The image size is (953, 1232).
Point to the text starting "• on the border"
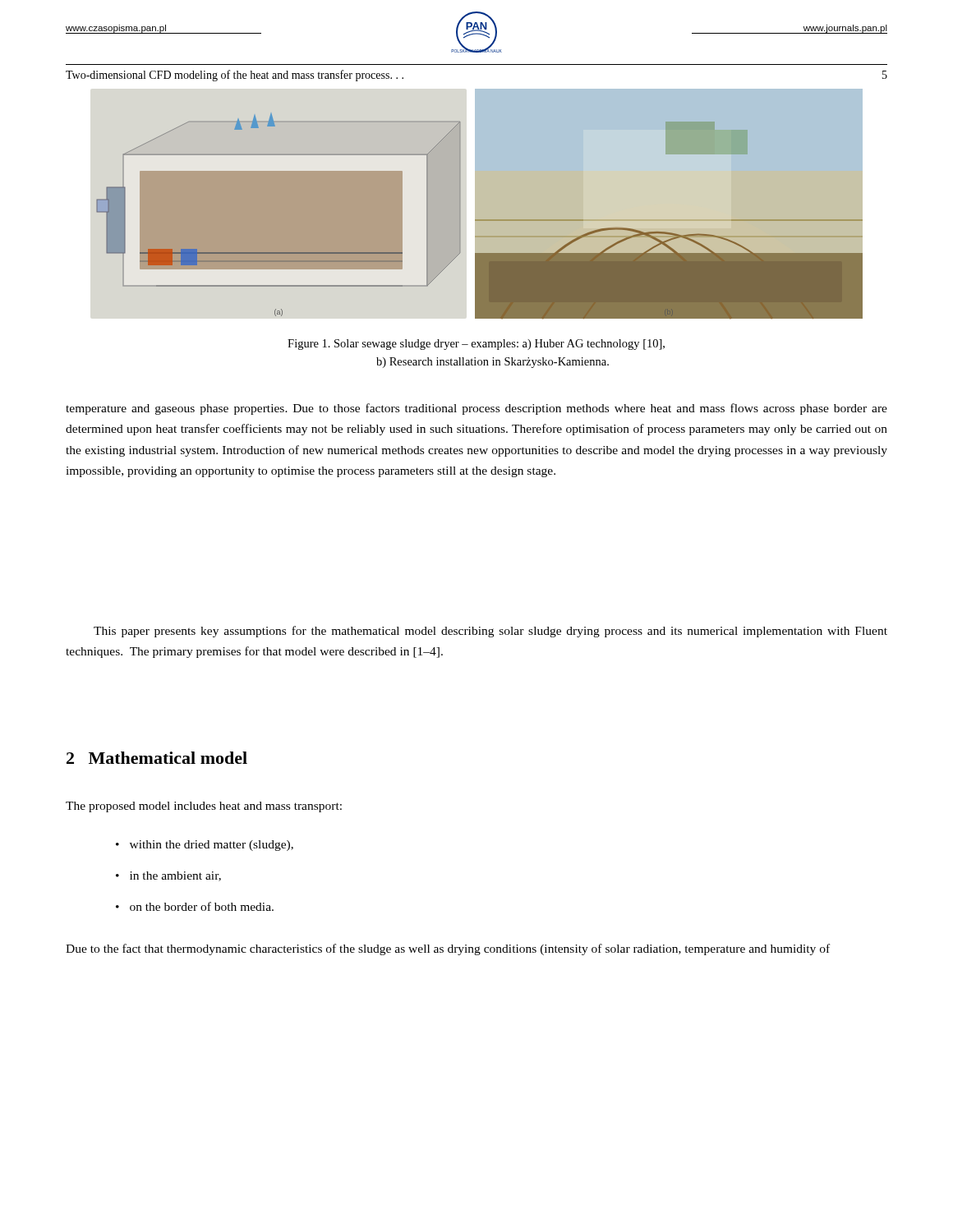click(x=195, y=906)
